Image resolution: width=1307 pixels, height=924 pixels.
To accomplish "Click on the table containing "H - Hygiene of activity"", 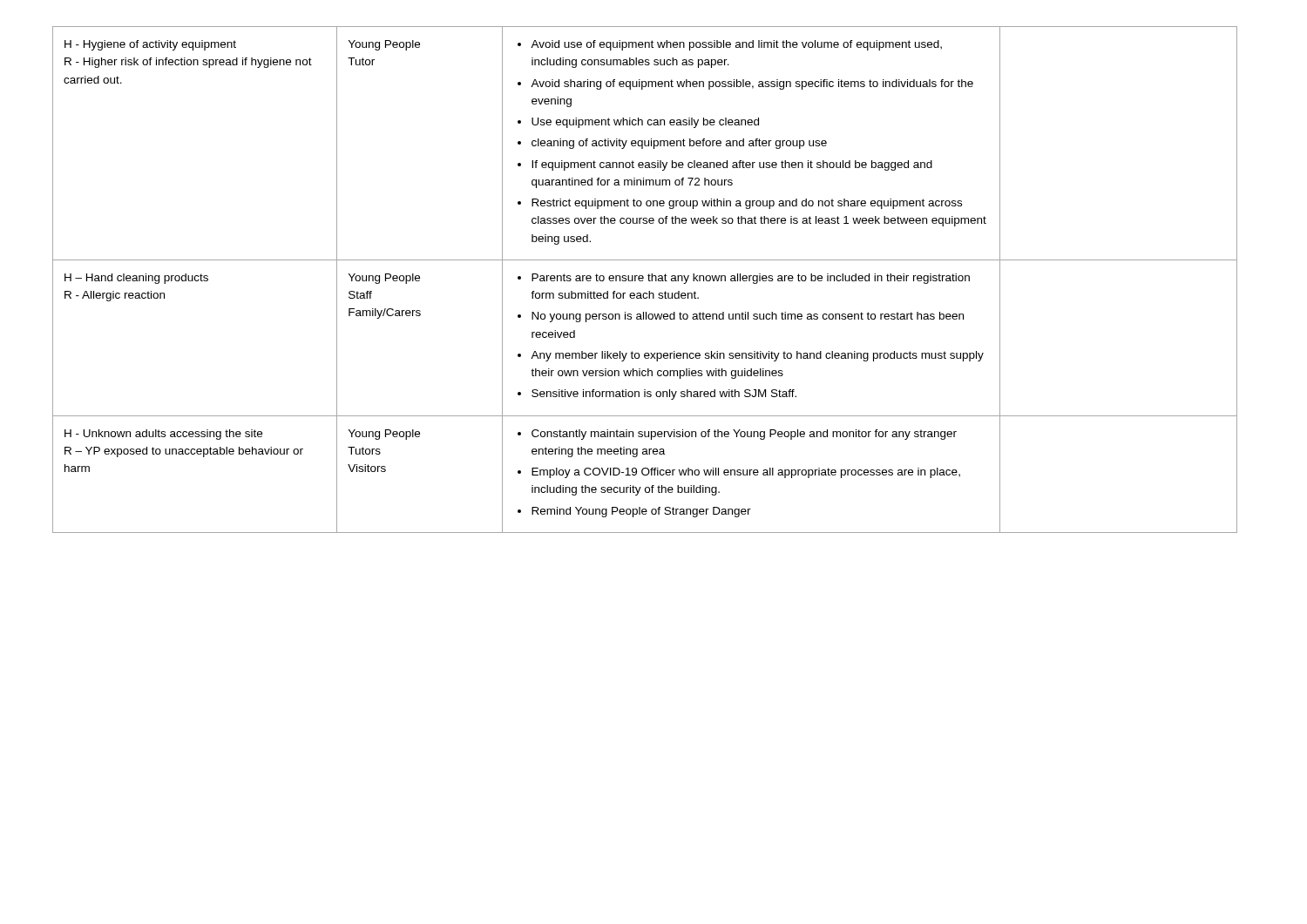I will pyautogui.click(x=645, y=279).
